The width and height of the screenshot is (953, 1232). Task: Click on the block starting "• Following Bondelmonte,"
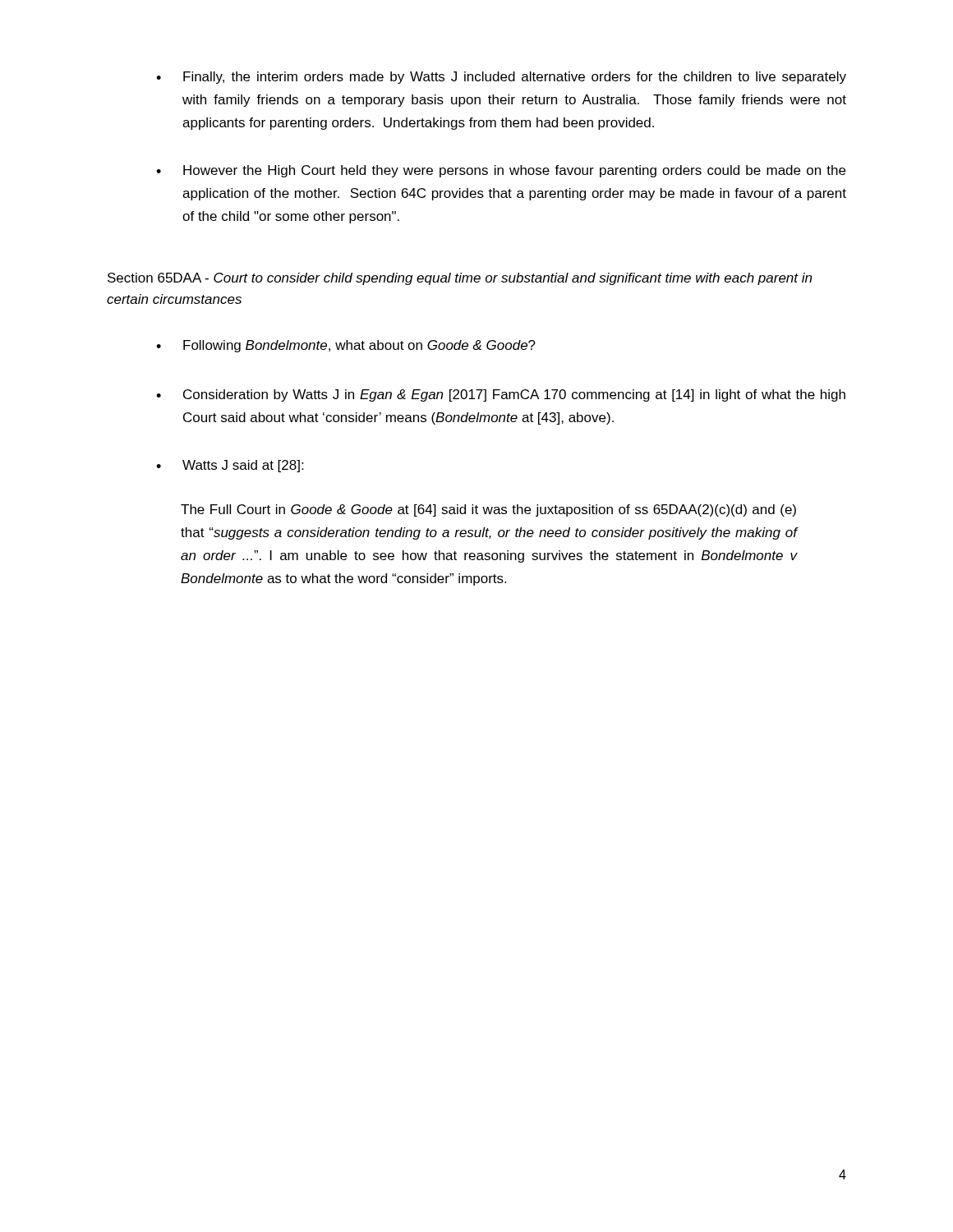(x=501, y=347)
